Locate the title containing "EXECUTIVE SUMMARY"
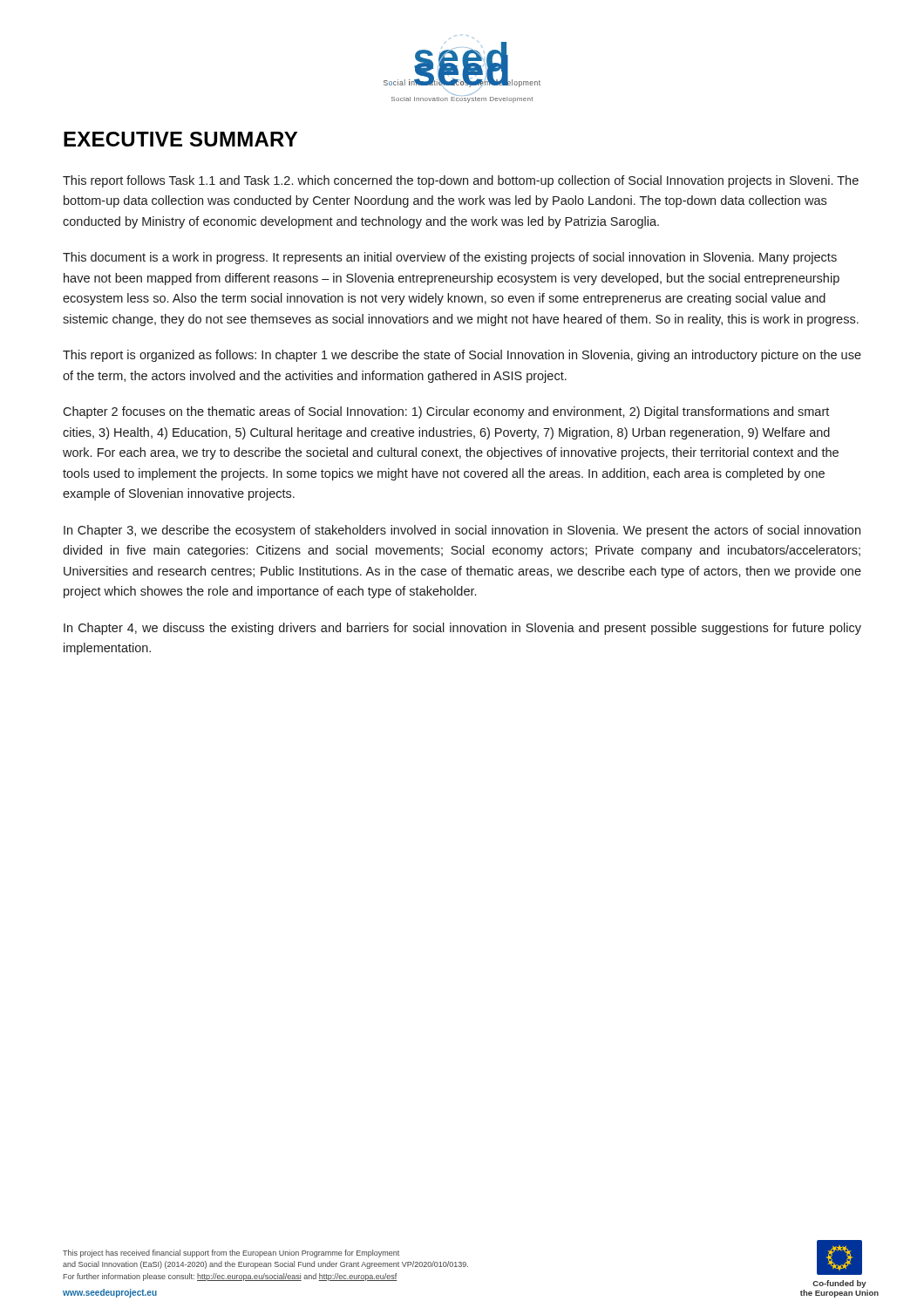924x1308 pixels. (x=180, y=139)
